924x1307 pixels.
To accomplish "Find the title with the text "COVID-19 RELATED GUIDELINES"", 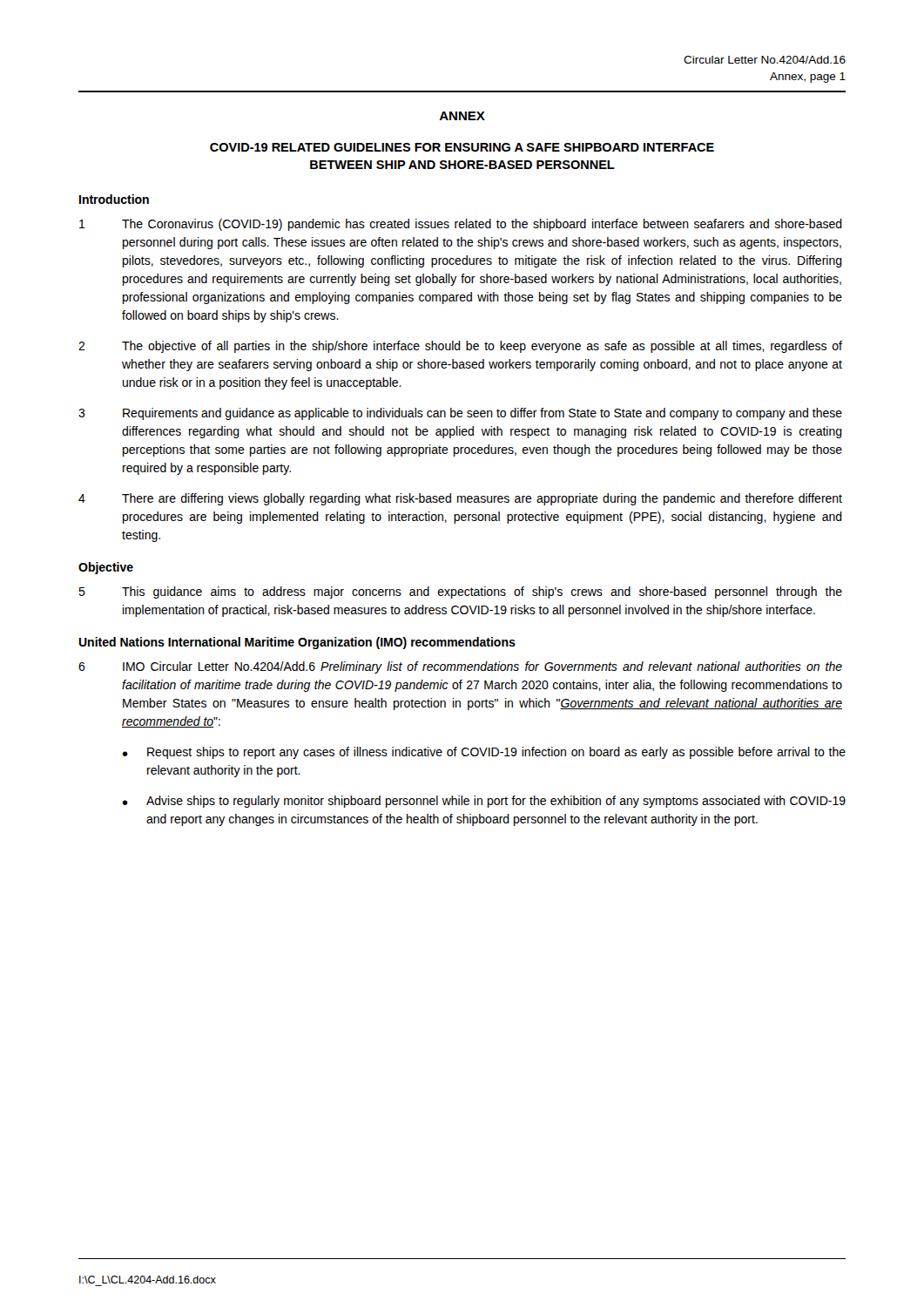I will click(462, 156).
